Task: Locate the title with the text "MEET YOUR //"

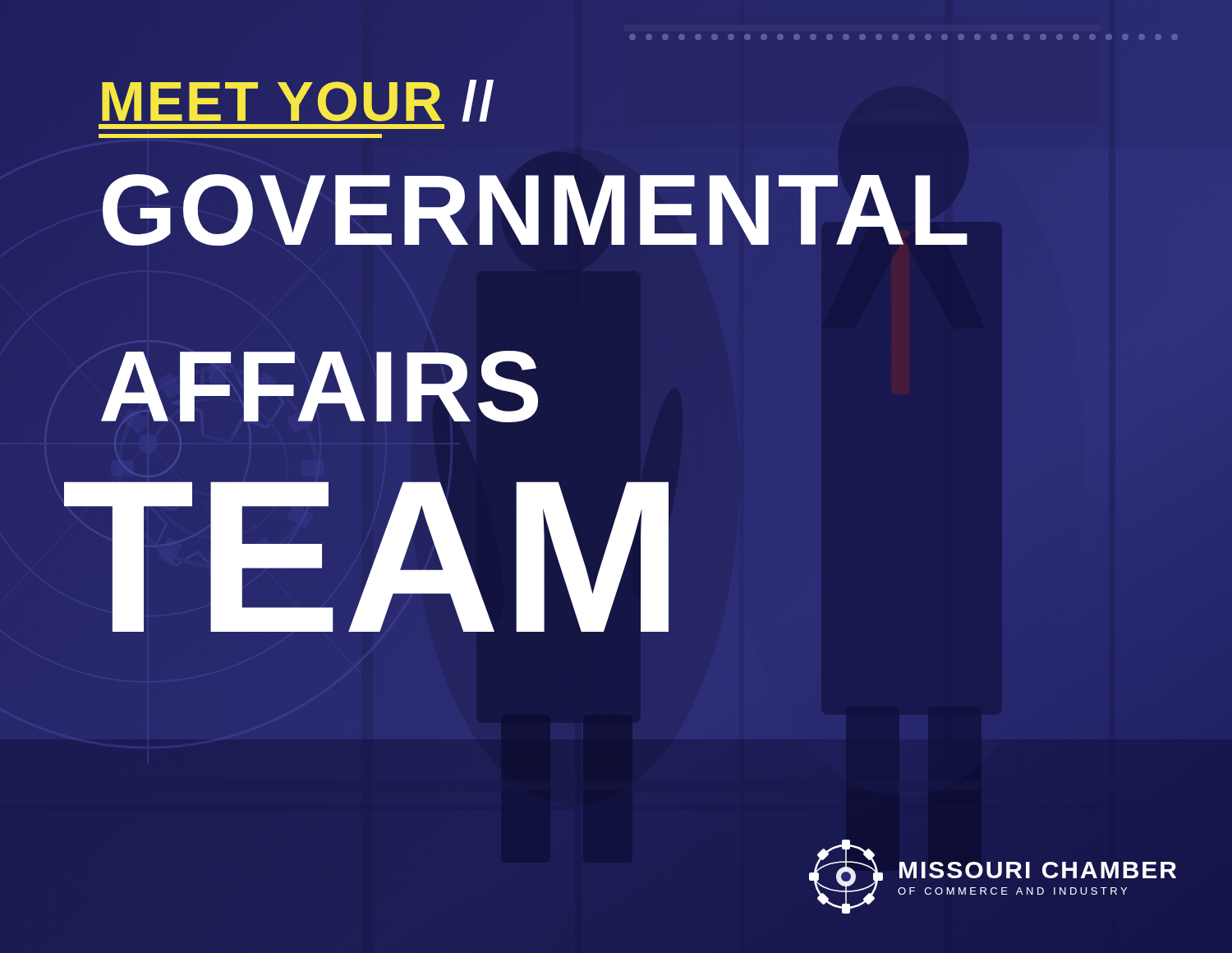Action: [297, 105]
